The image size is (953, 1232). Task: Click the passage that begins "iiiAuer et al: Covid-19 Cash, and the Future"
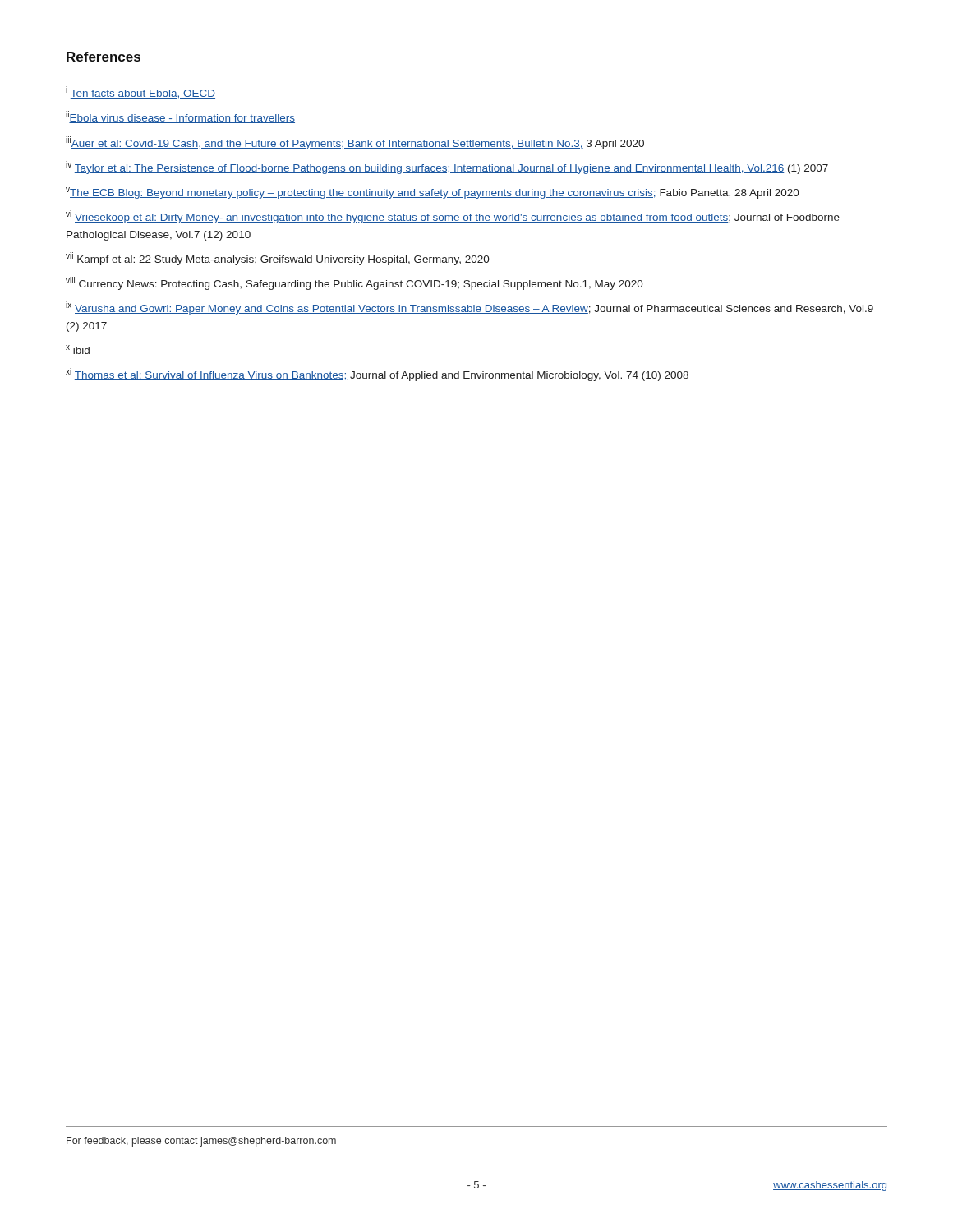click(355, 142)
